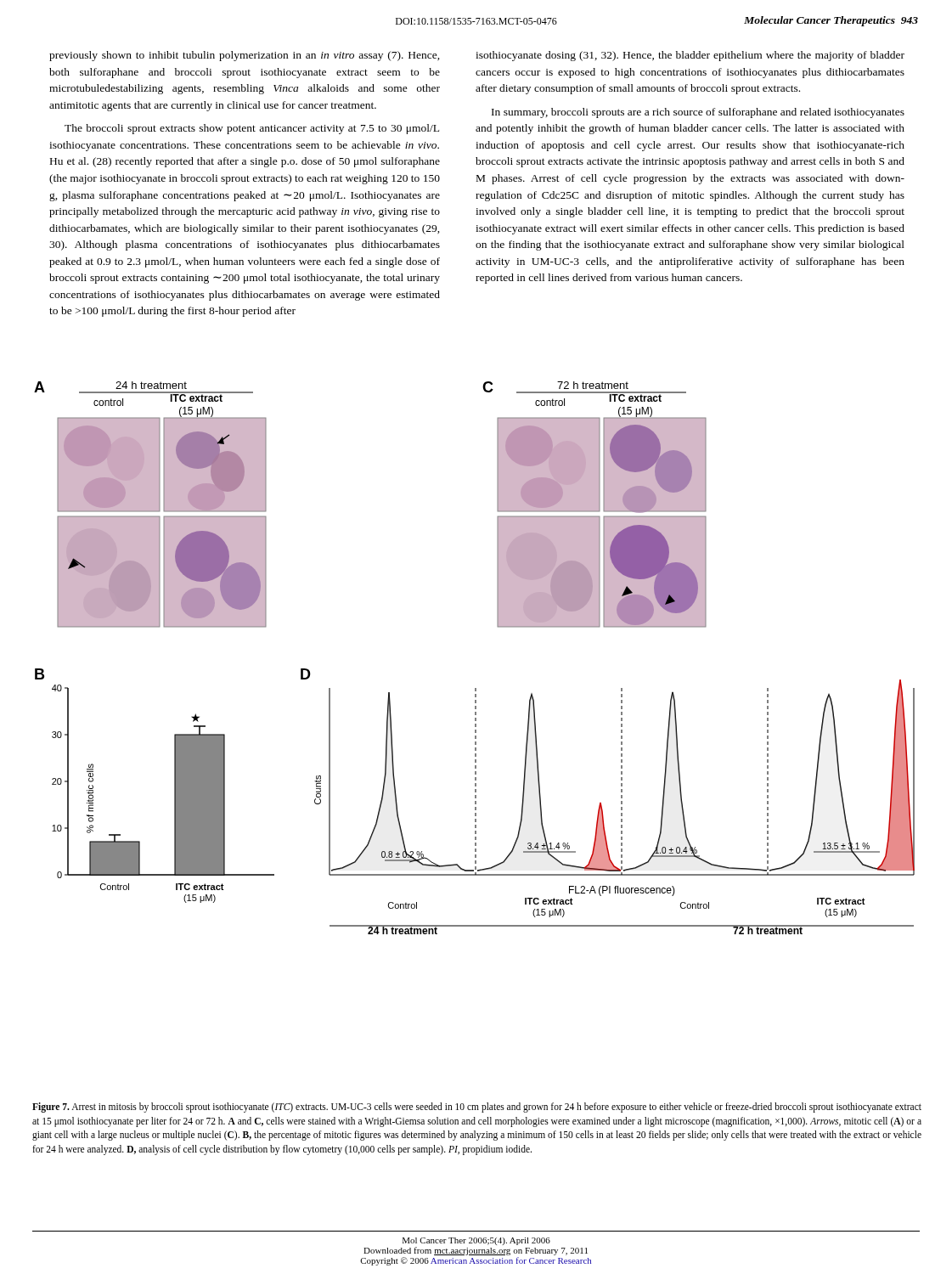Point to the text starting "Figure 7. Arrest"
952x1274 pixels.
pyautogui.click(x=477, y=1128)
